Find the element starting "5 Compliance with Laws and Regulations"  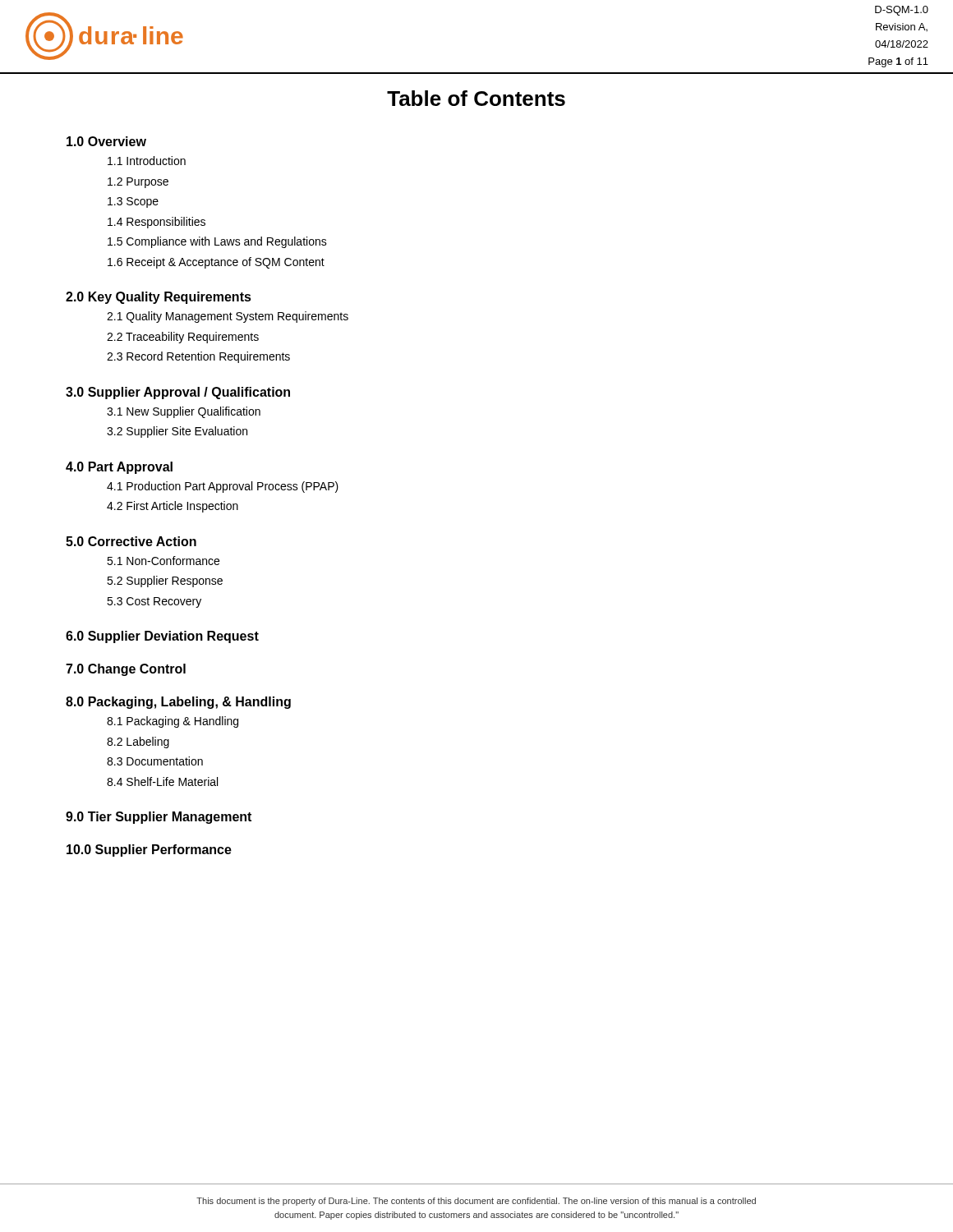217,241
